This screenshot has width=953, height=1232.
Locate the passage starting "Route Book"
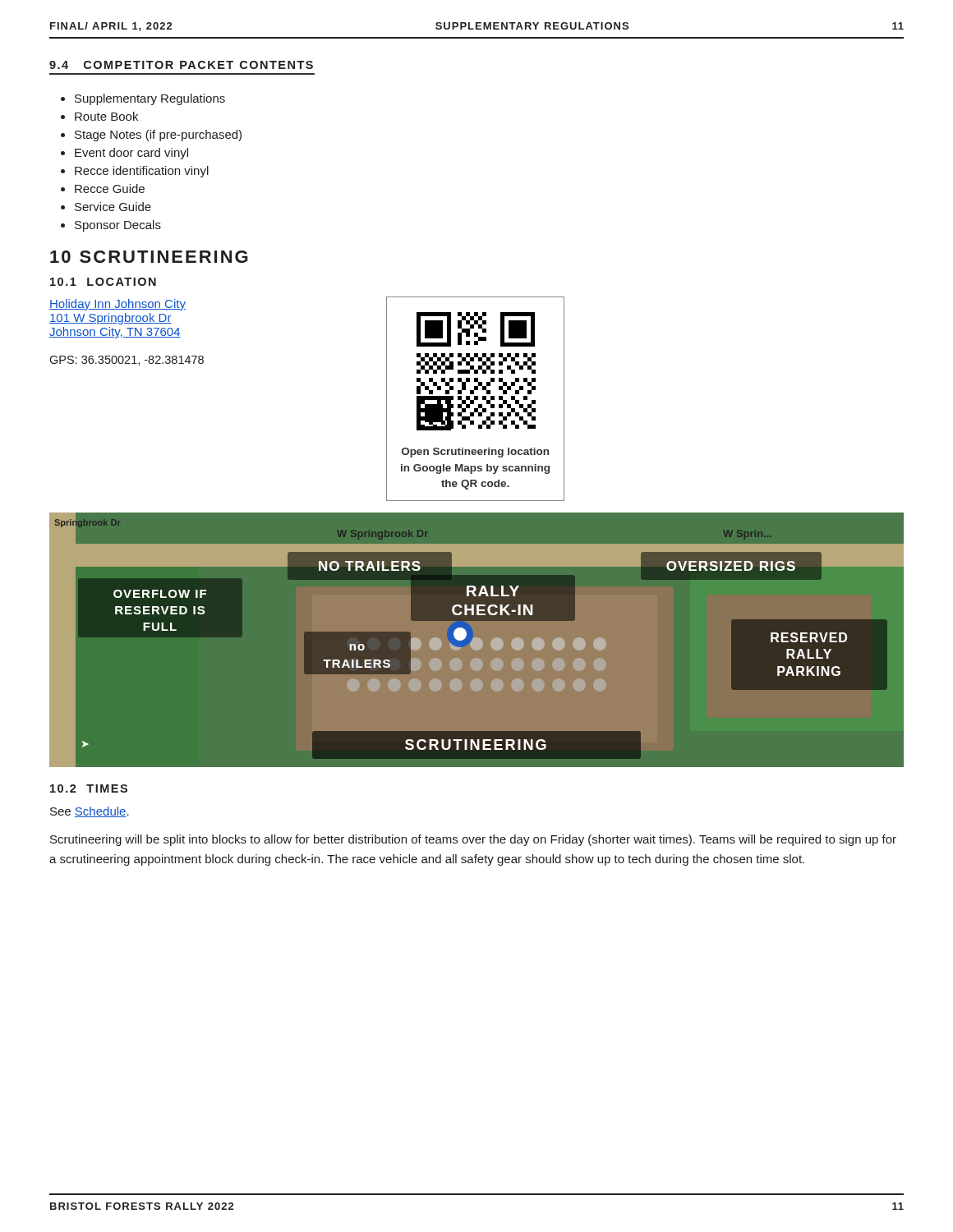(x=99, y=116)
